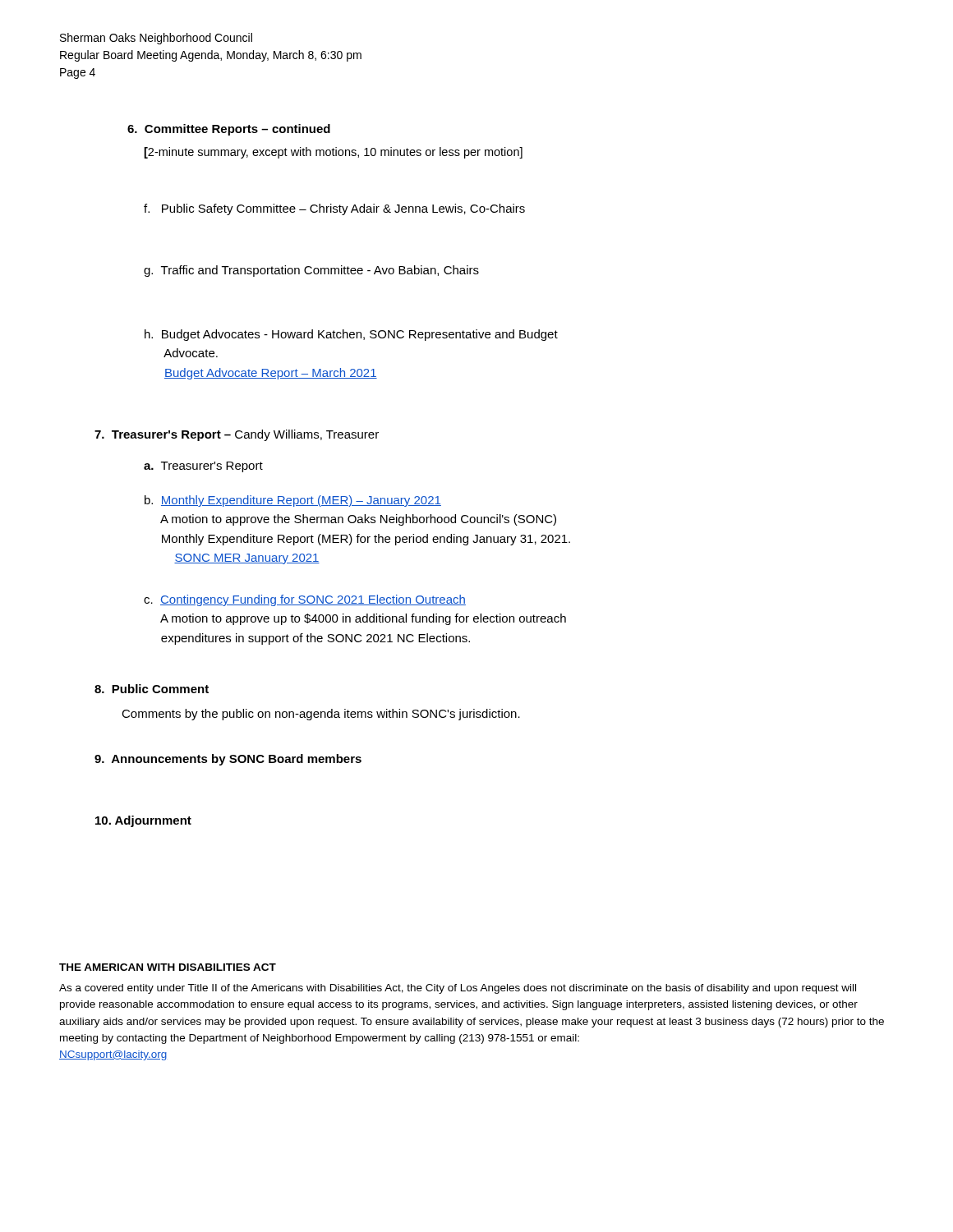The image size is (953, 1232).
Task: Select the element starting "7. Treasurer's Report – Candy Williams,"
Action: pos(237,434)
